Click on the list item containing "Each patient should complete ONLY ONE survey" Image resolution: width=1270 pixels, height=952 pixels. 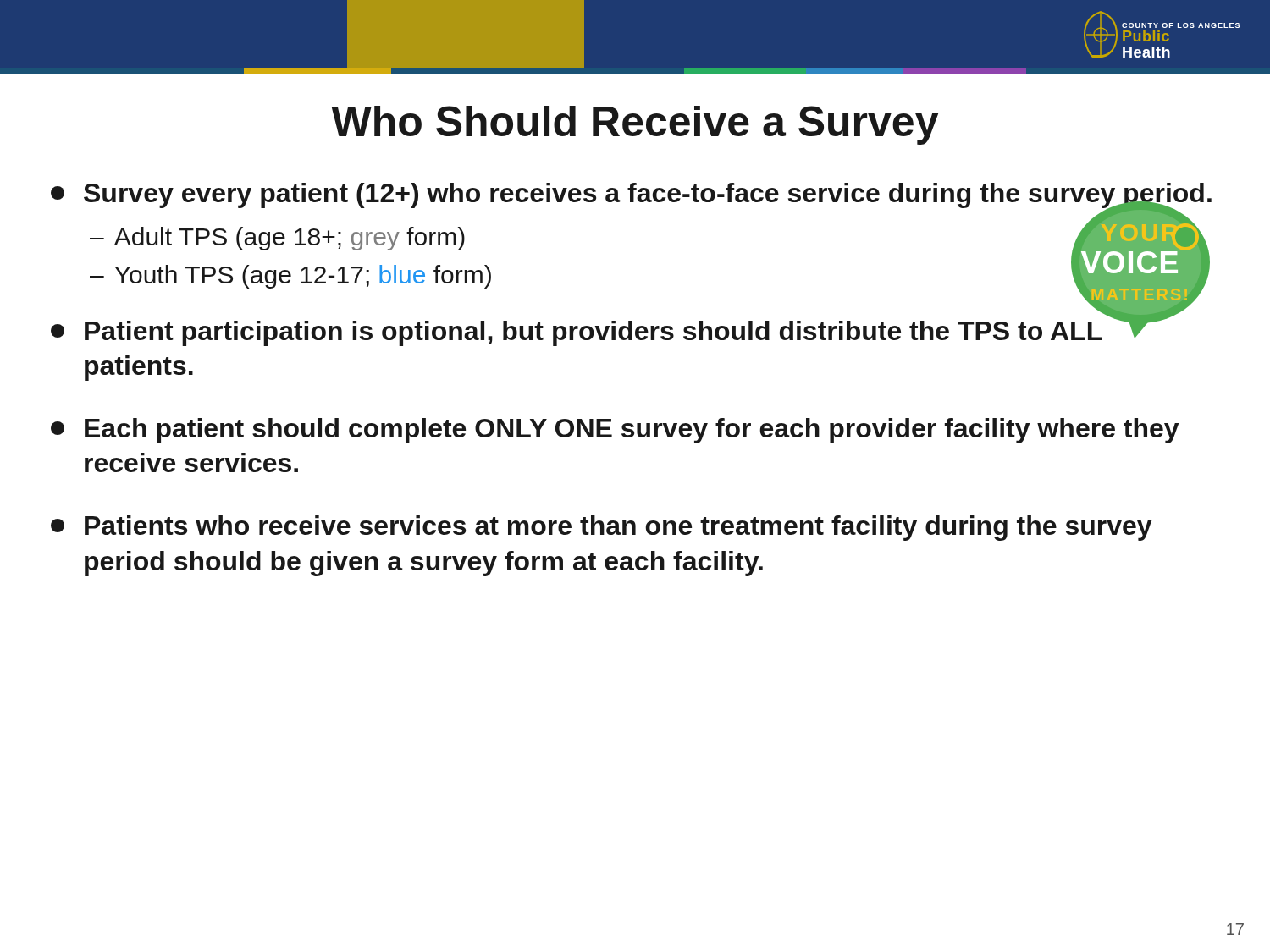(635, 446)
